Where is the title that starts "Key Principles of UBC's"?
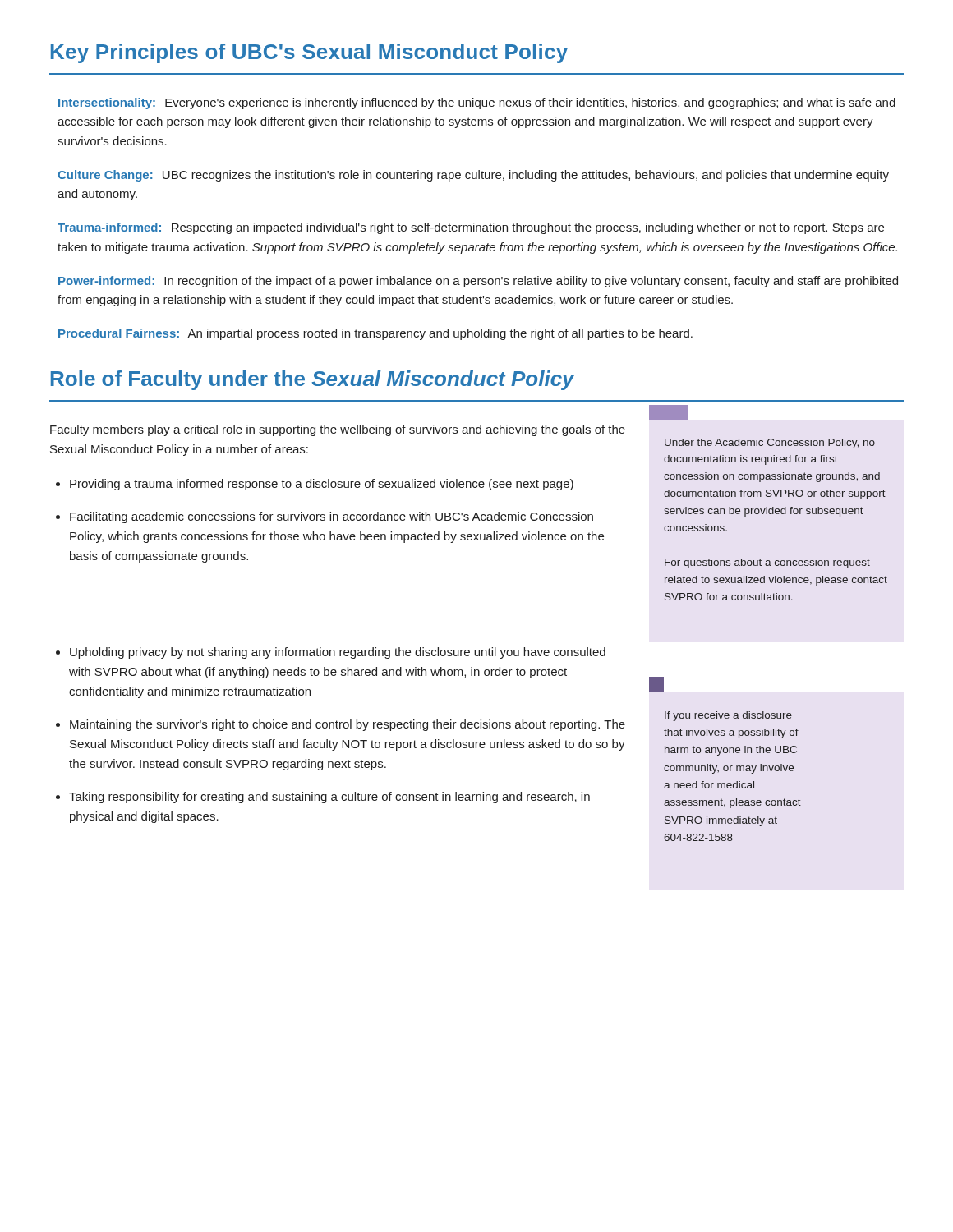Image resolution: width=953 pixels, height=1232 pixels. pos(309,52)
